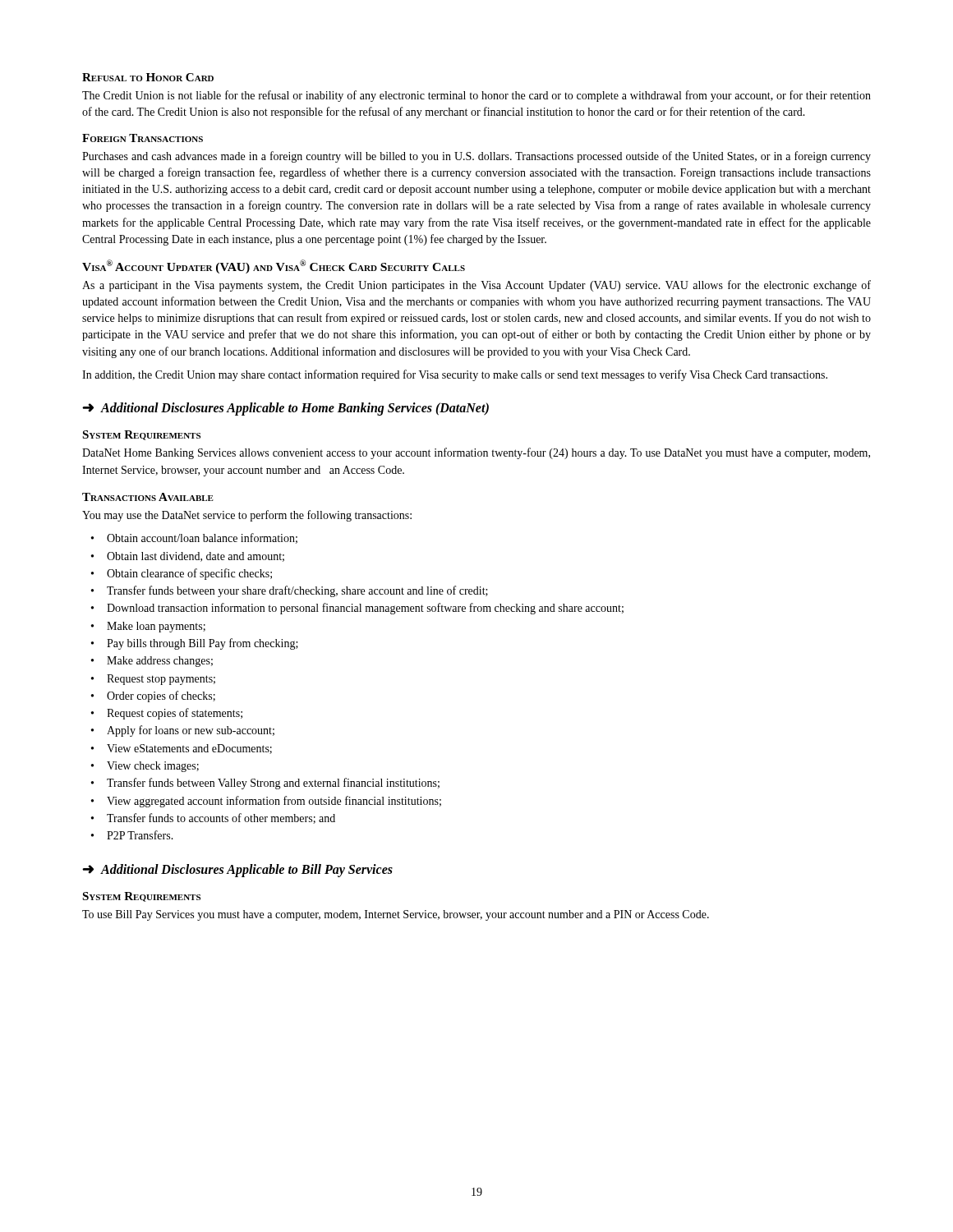The image size is (953, 1232).
Task: Select the block starting "•View eStatements and eDocuments;"
Action: [x=181, y=749]
